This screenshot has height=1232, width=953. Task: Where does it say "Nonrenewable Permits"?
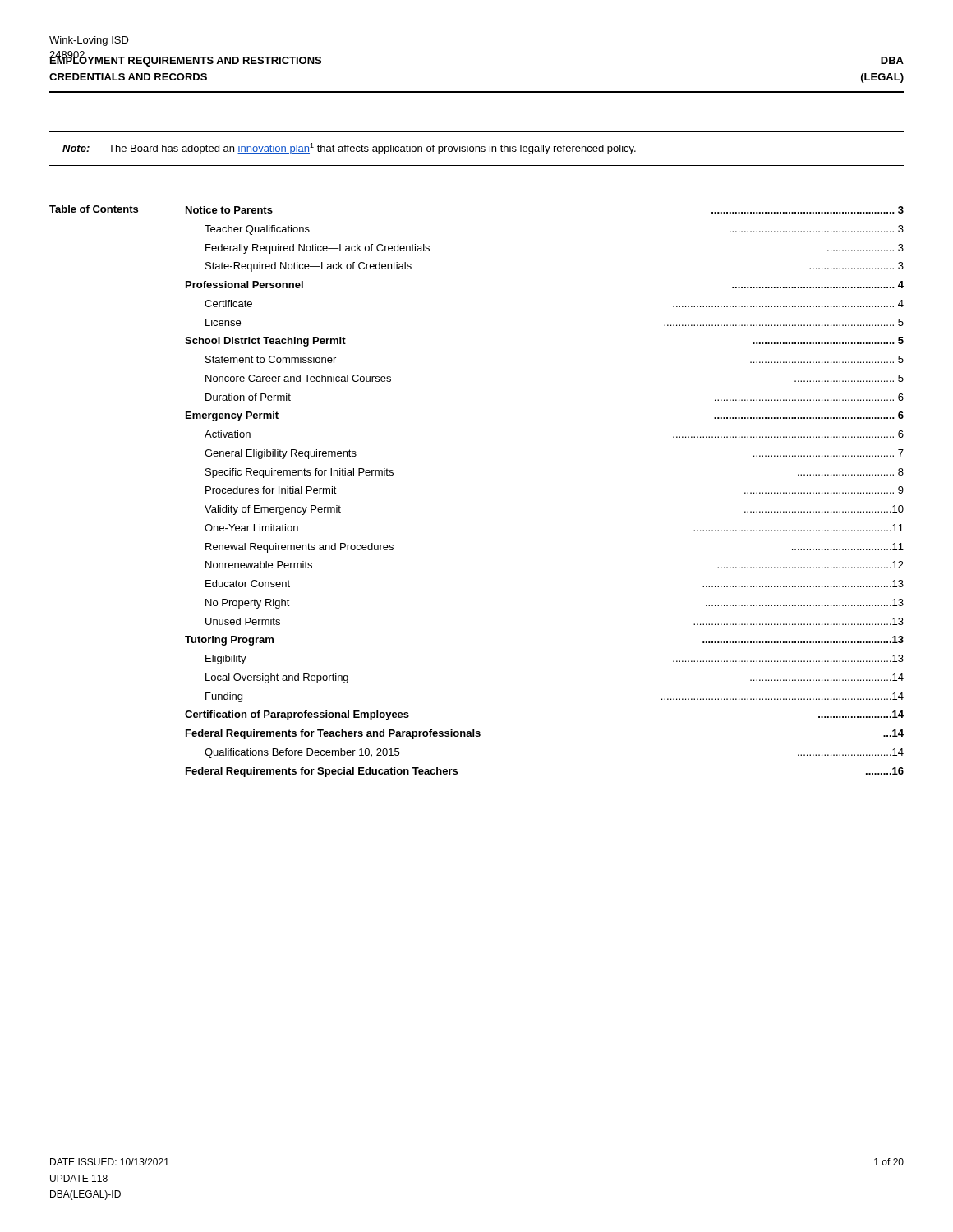[258, 565]
